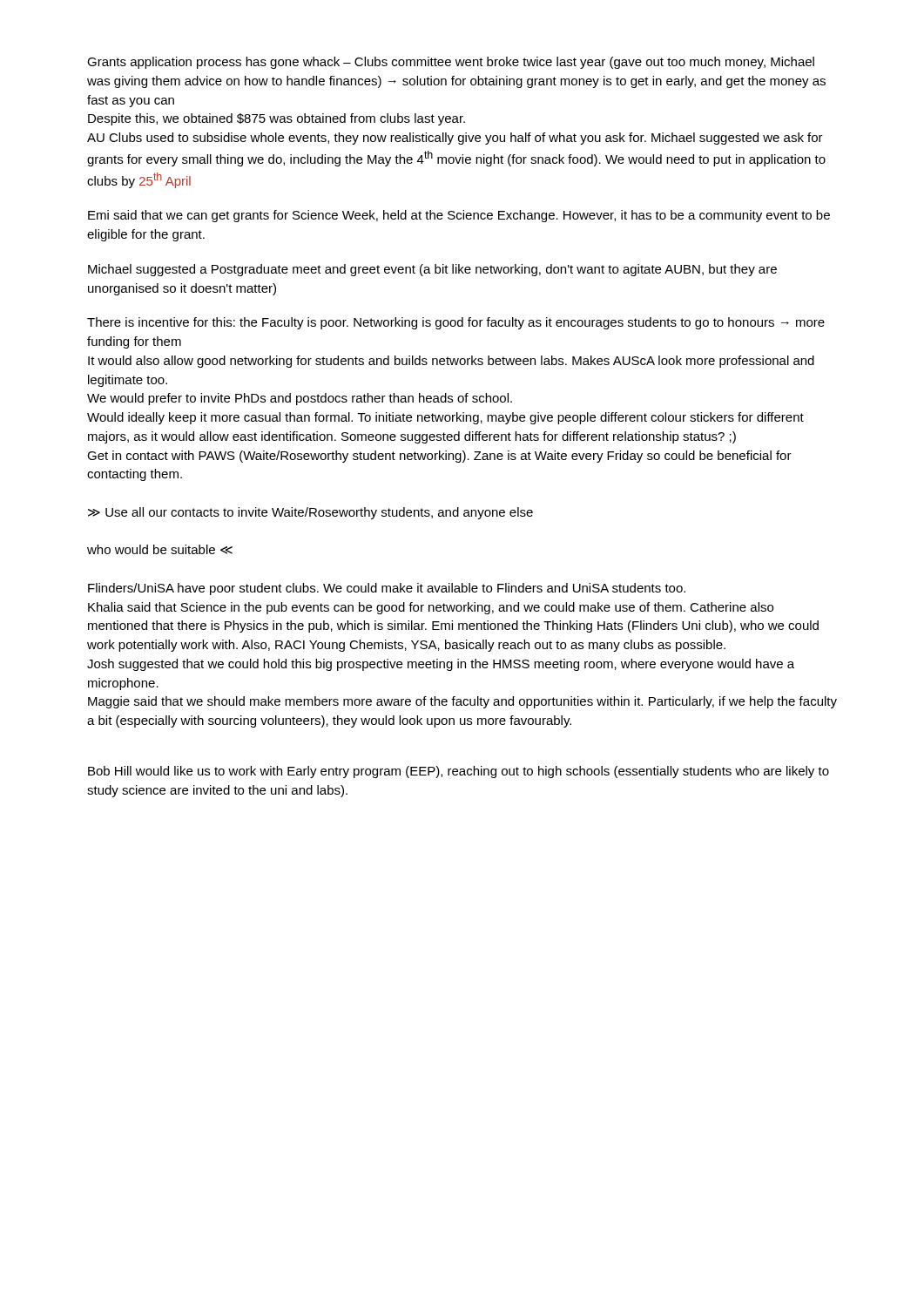This screenshot has height=1307, width=924.
Task: Navigate to the element starting "Michael suggested a Postgraduate meet and greet"
Action: point(432,278)
